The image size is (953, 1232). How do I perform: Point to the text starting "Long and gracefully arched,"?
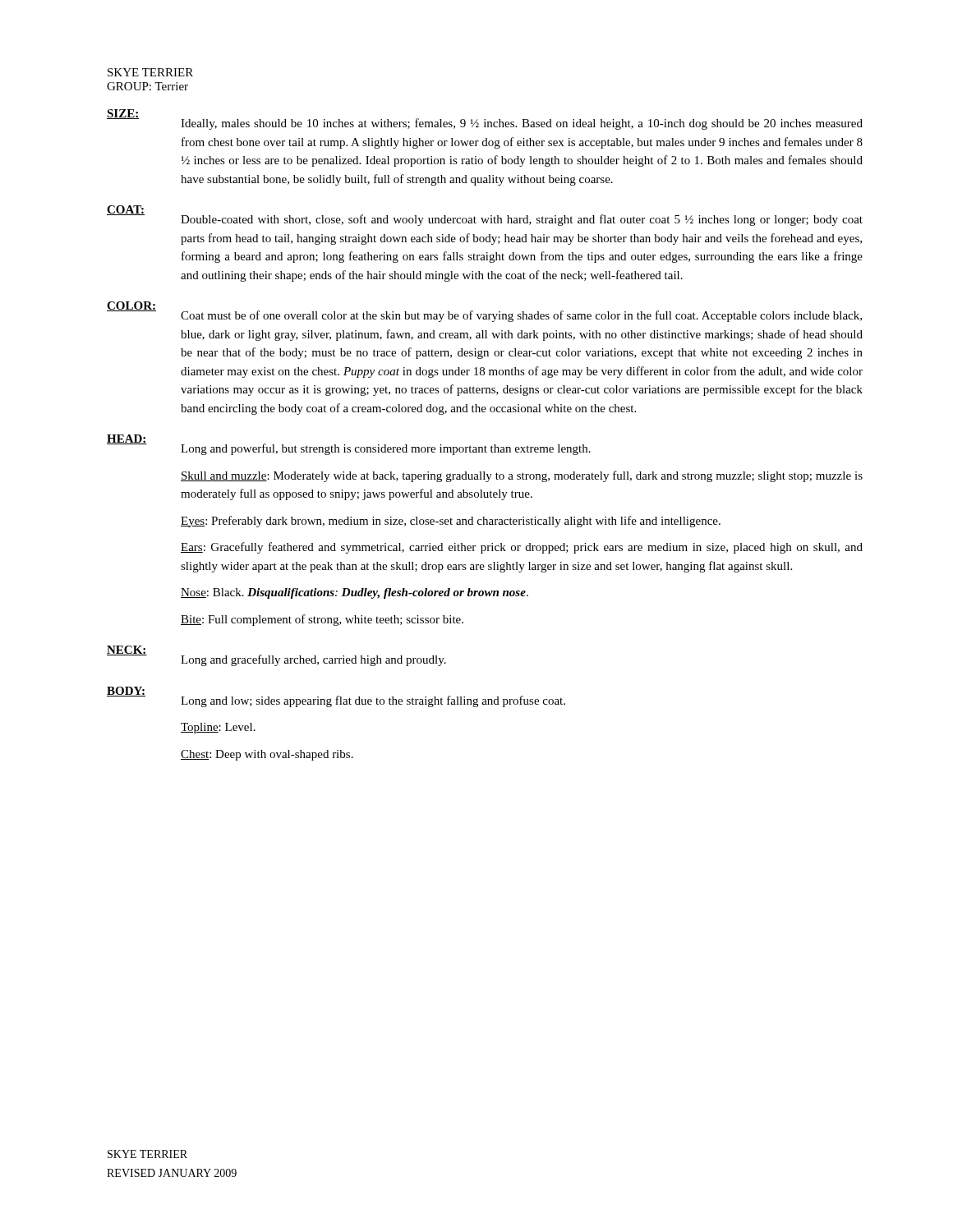tap(313, 660)
